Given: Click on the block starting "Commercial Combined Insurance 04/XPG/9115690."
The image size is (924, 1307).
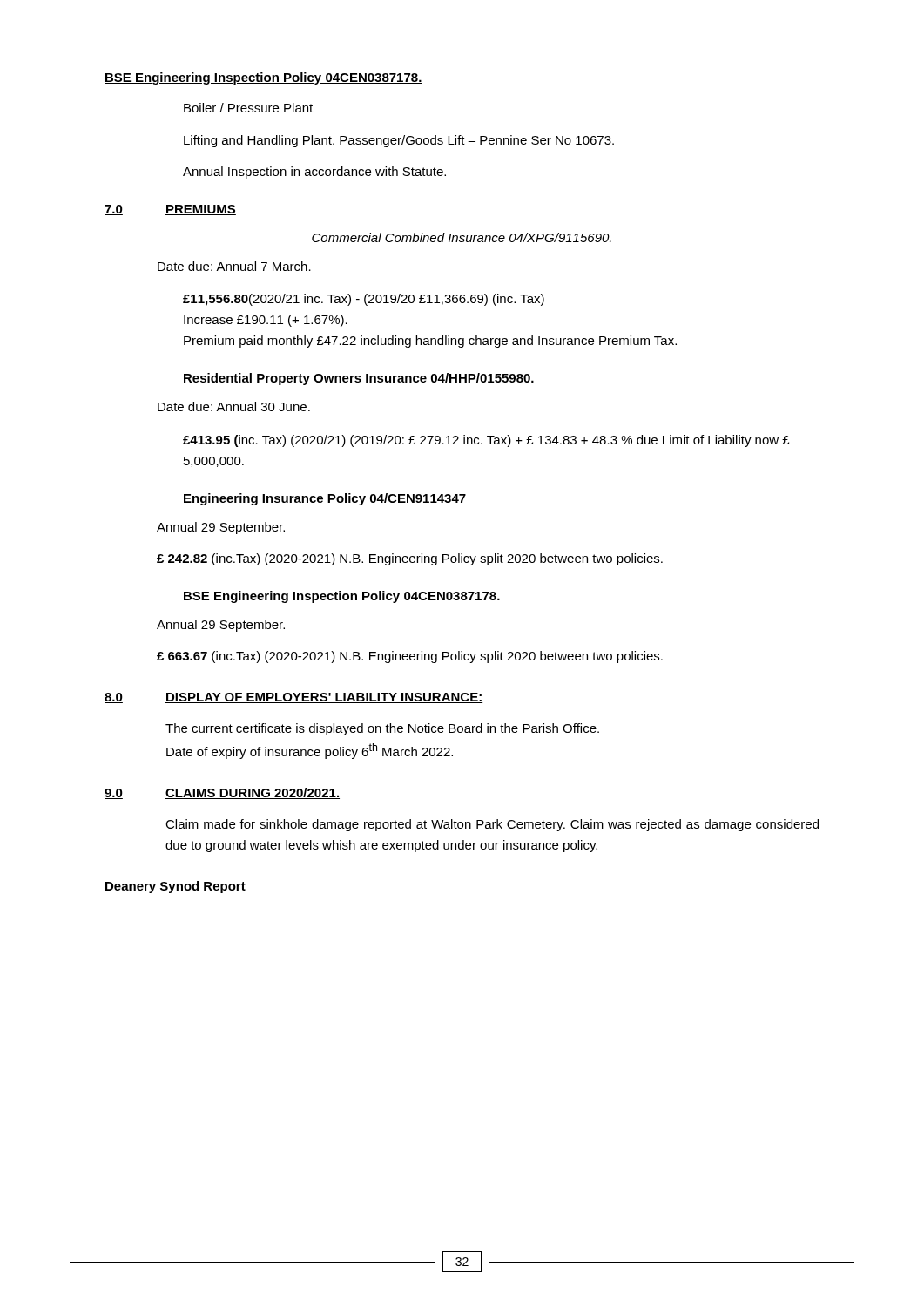Looking at the screenshot, I should [x=462, y=237].
